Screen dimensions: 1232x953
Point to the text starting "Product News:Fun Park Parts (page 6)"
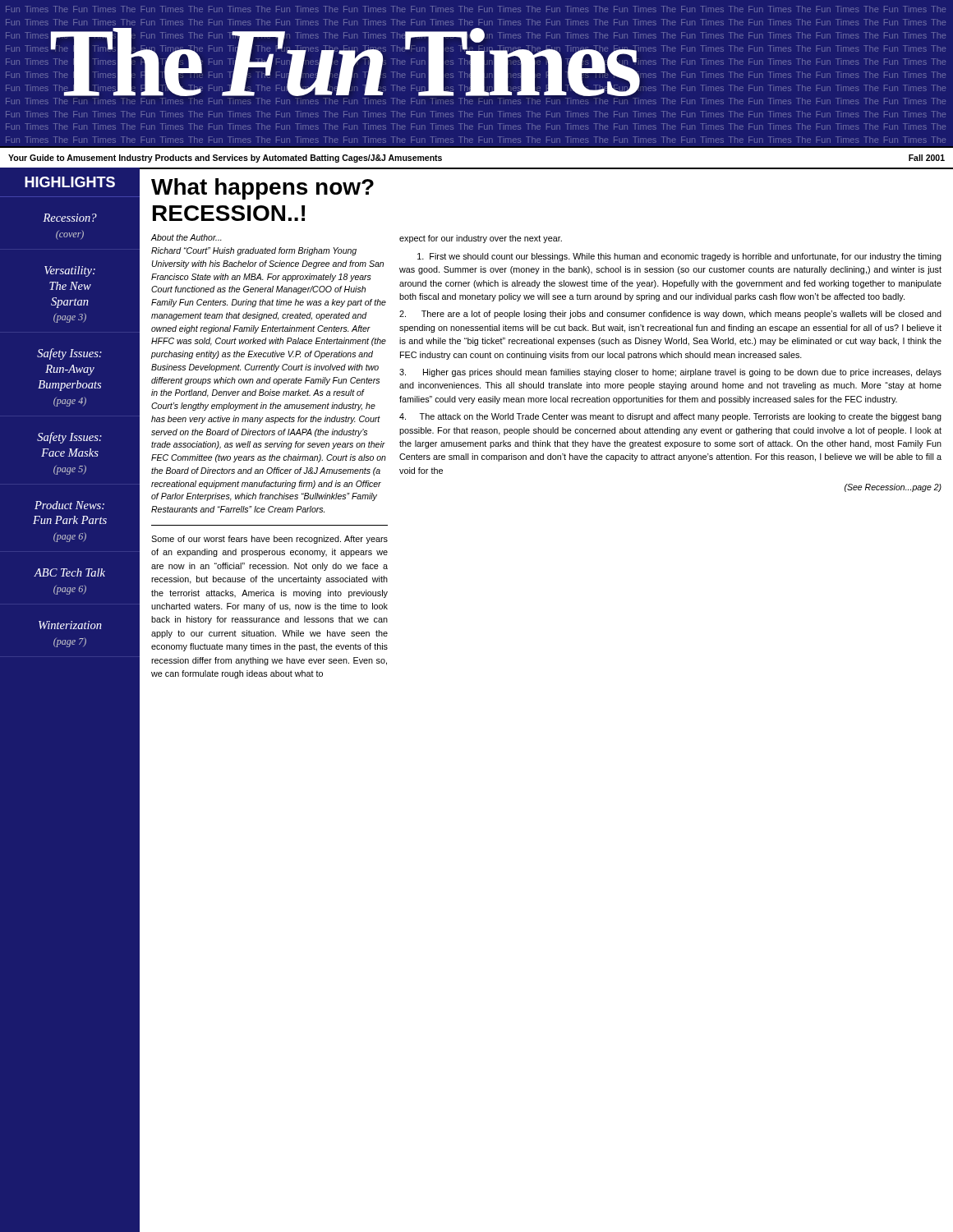70,520
